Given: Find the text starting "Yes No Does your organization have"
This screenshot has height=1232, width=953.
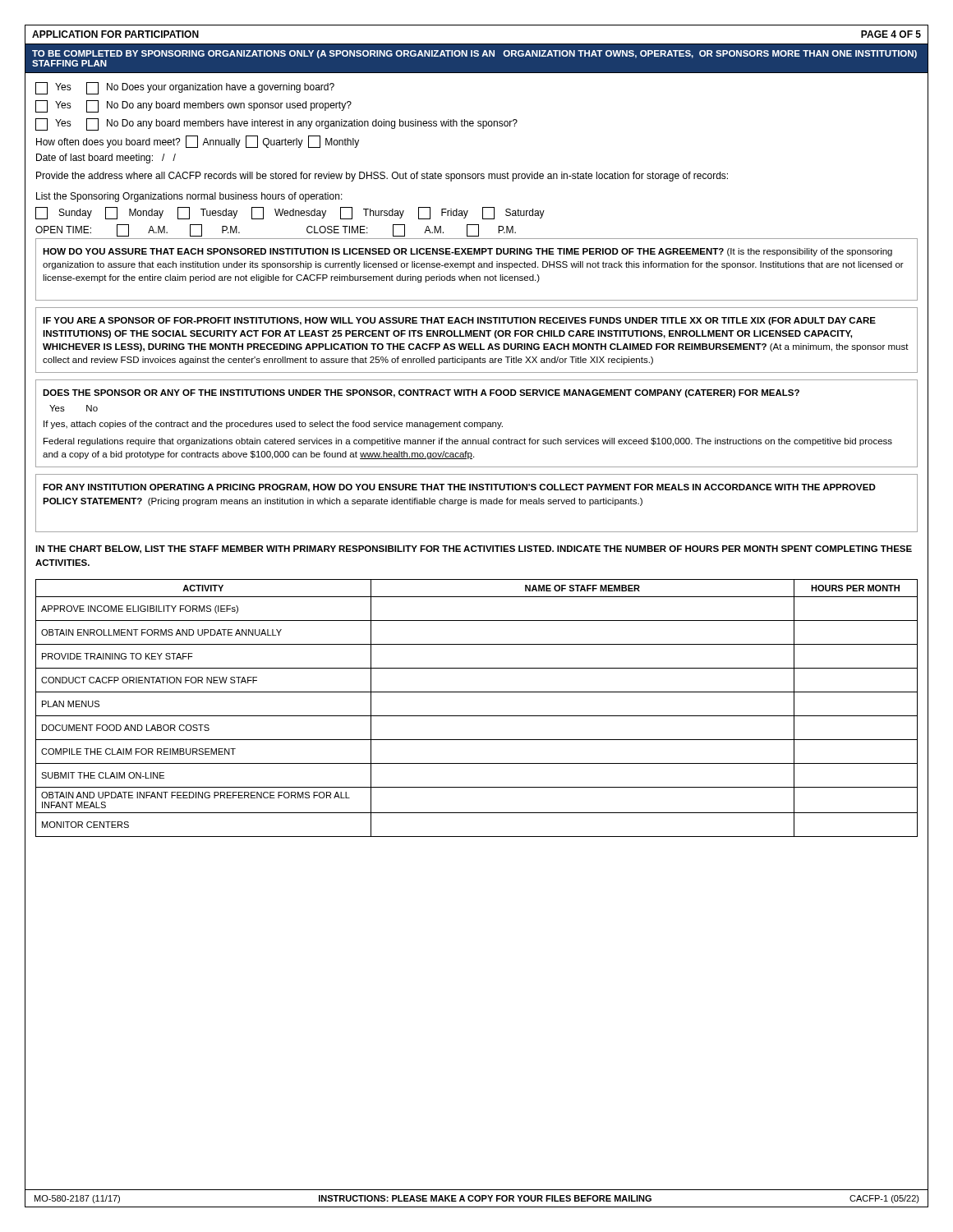Looking at the screenshot, I should tap(185, 88).
